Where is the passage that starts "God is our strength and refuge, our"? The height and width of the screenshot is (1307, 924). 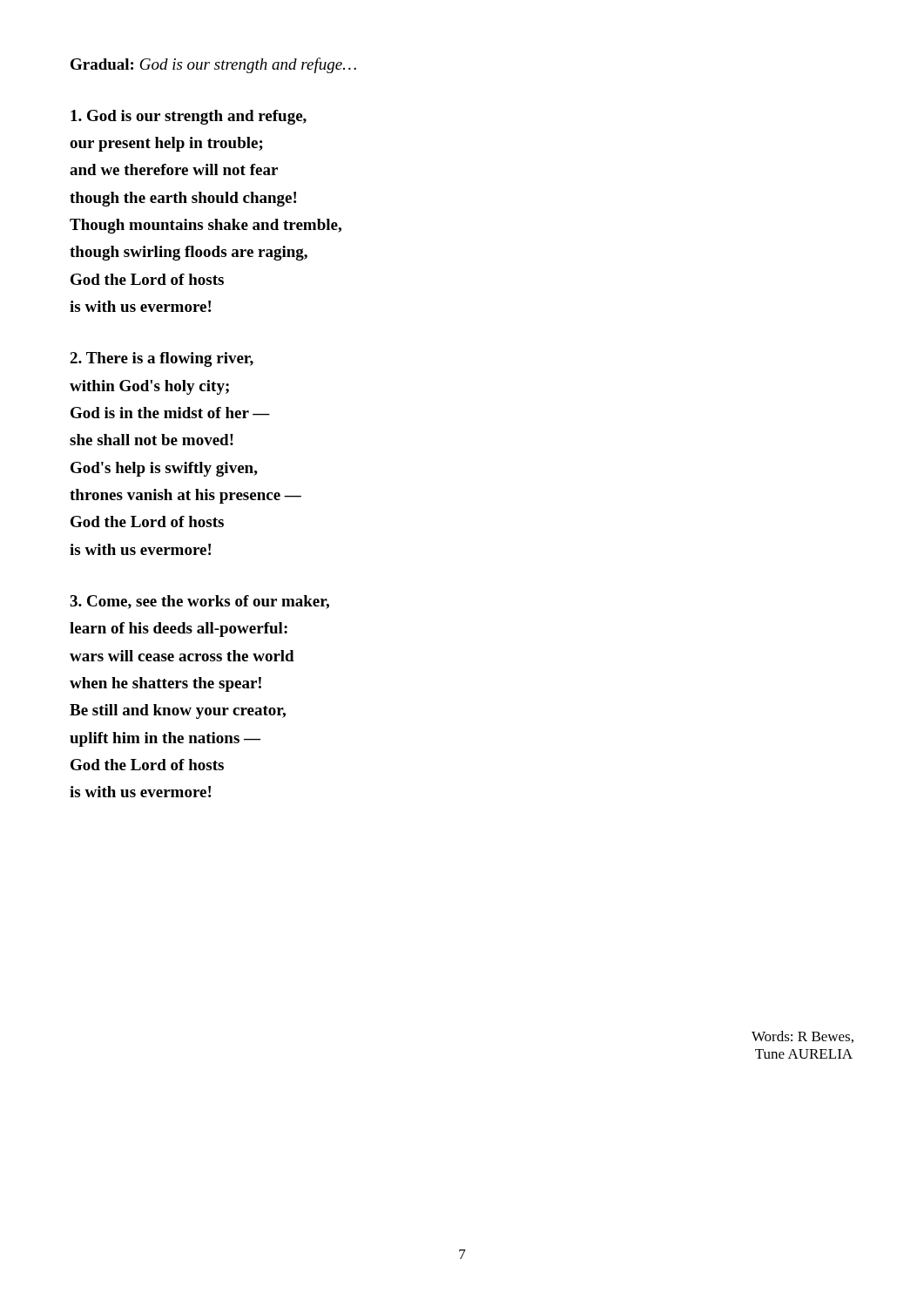(206, 211)
